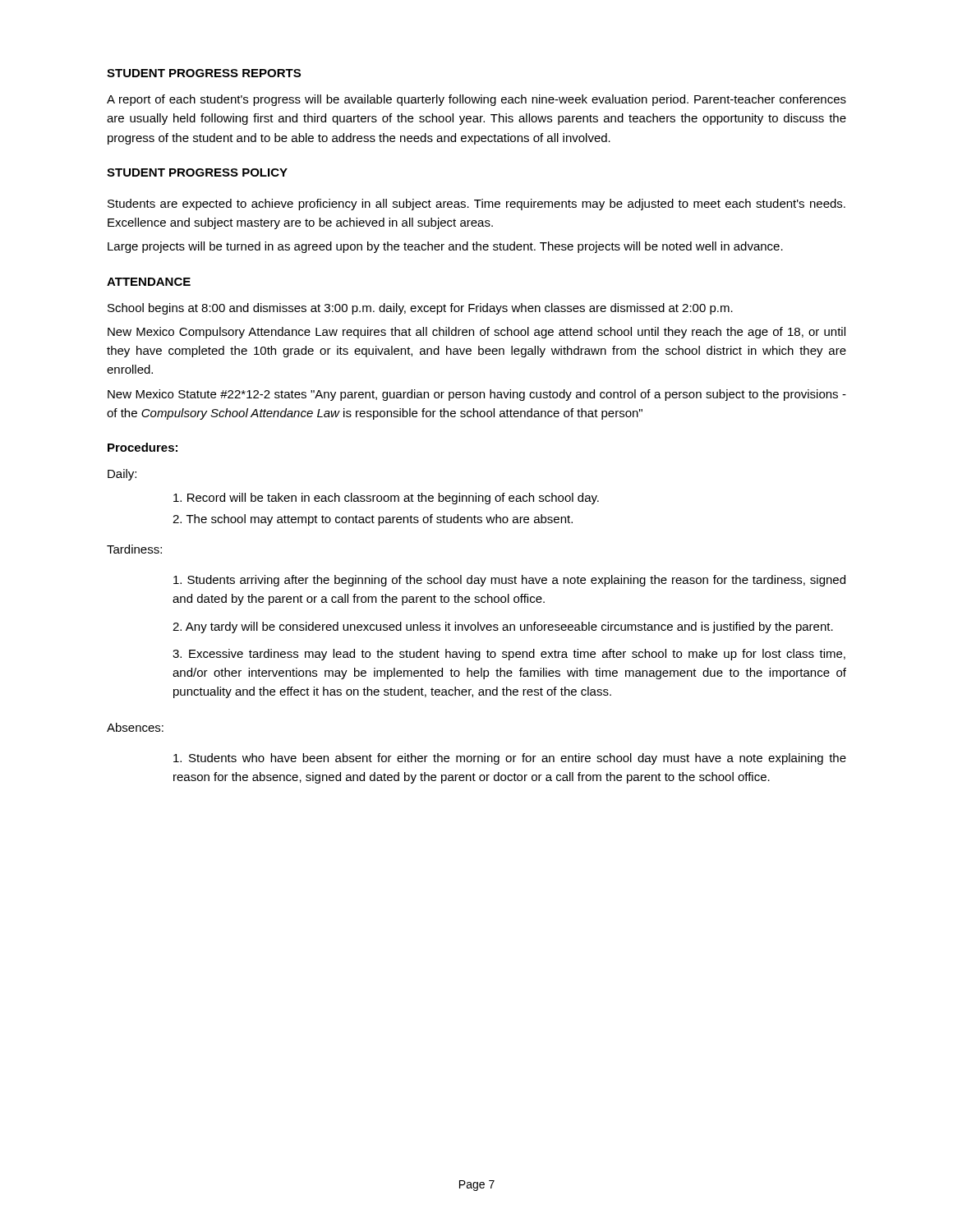Click the passage that begins "3. Excessive tardiness may lead"

[x=509, y=672]
